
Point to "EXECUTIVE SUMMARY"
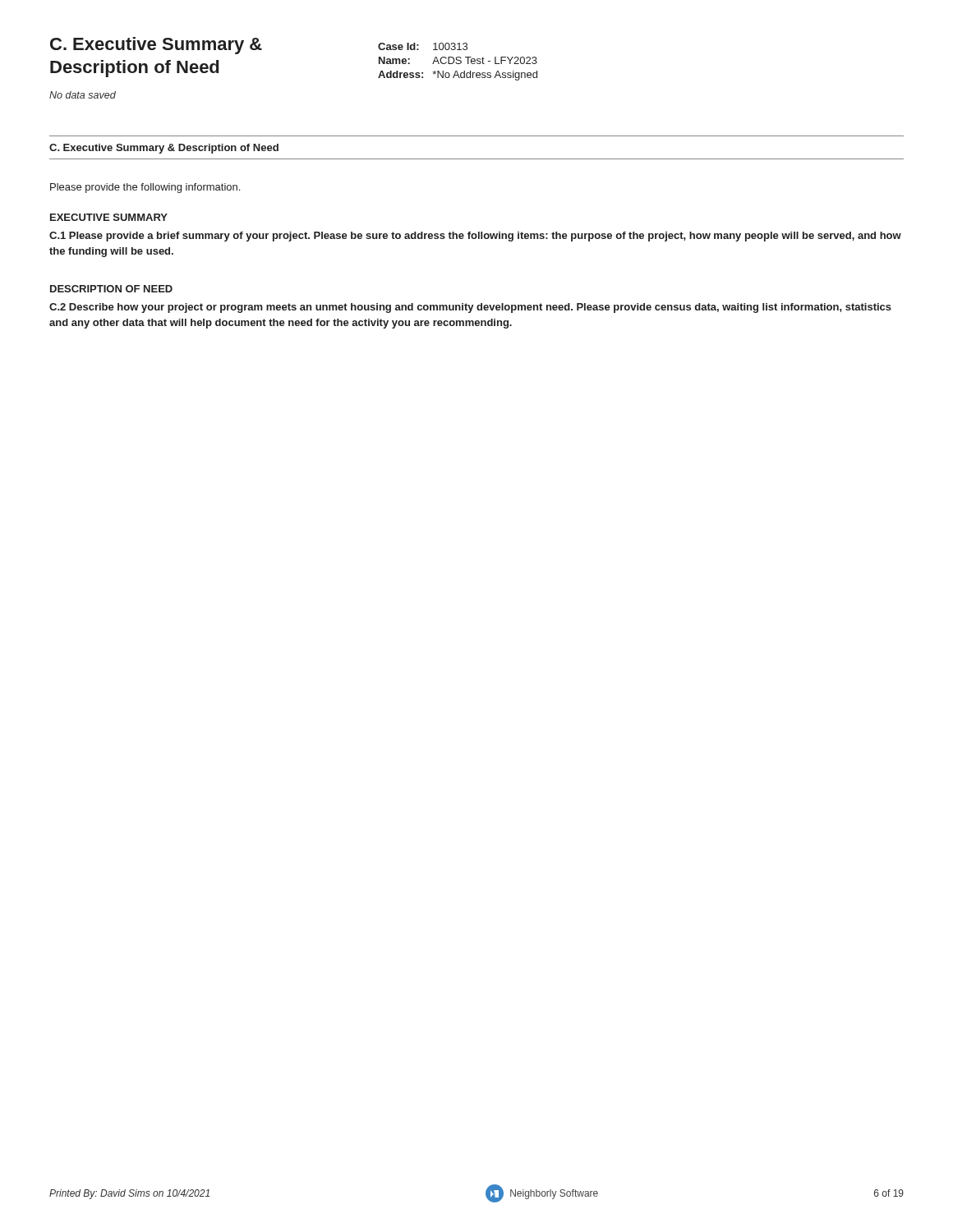pyautogui.click(x=108, y=217)
